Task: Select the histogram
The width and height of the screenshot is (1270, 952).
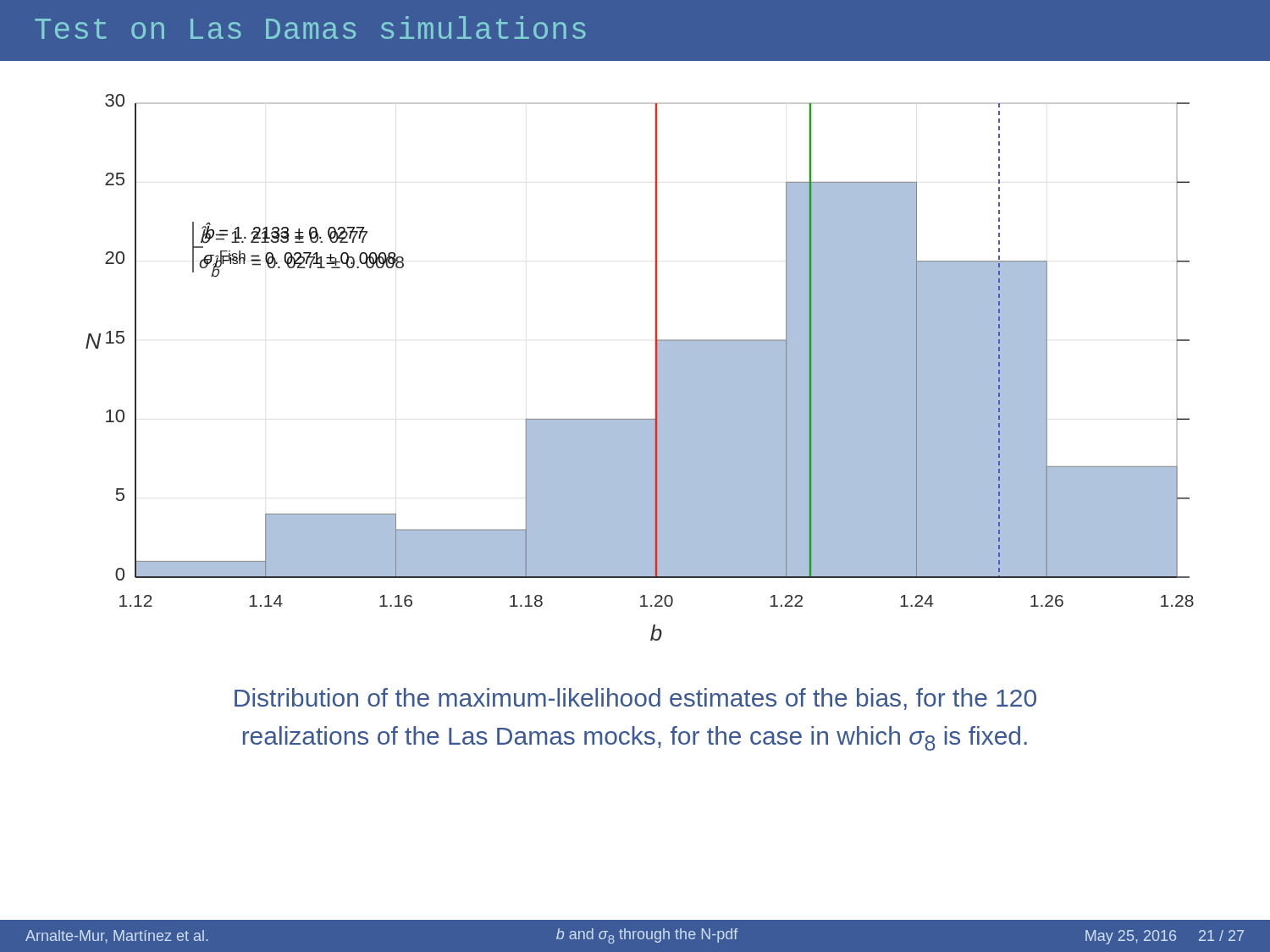Action: [635, 374]
